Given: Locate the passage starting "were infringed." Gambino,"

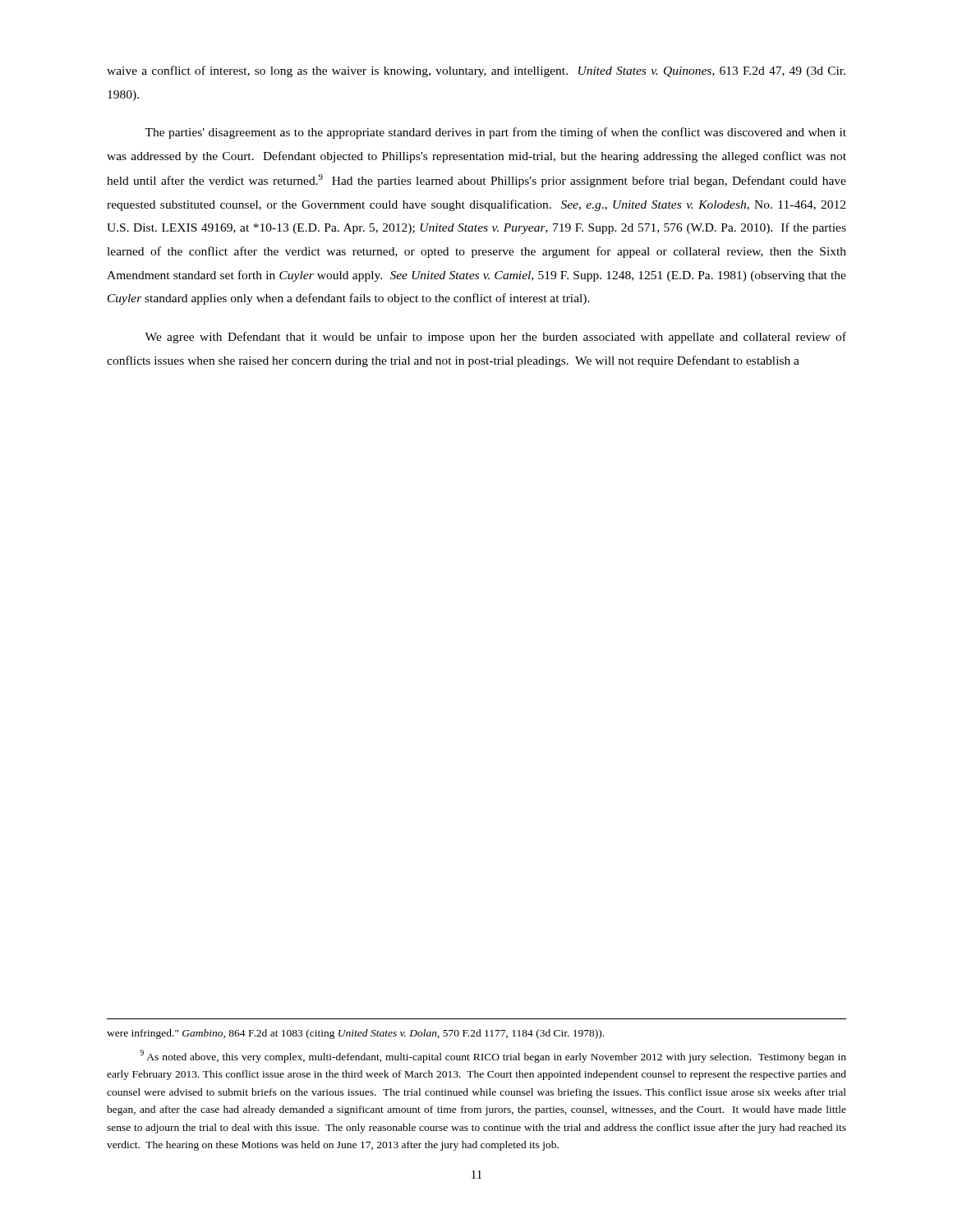Looking at the screenshot, I should click(x=356, y=1033).
